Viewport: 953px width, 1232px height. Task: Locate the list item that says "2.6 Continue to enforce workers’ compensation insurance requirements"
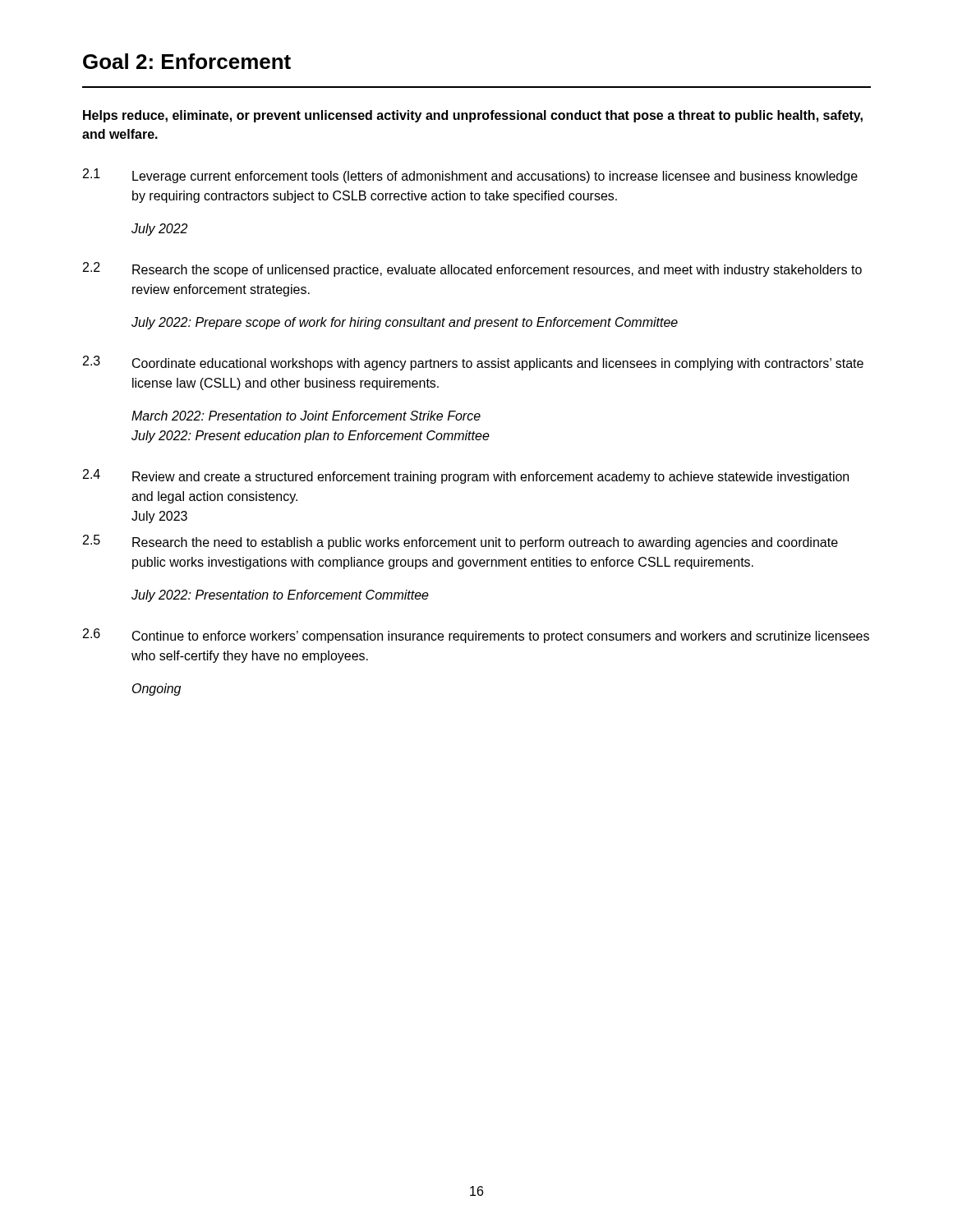tap(476, 636)
